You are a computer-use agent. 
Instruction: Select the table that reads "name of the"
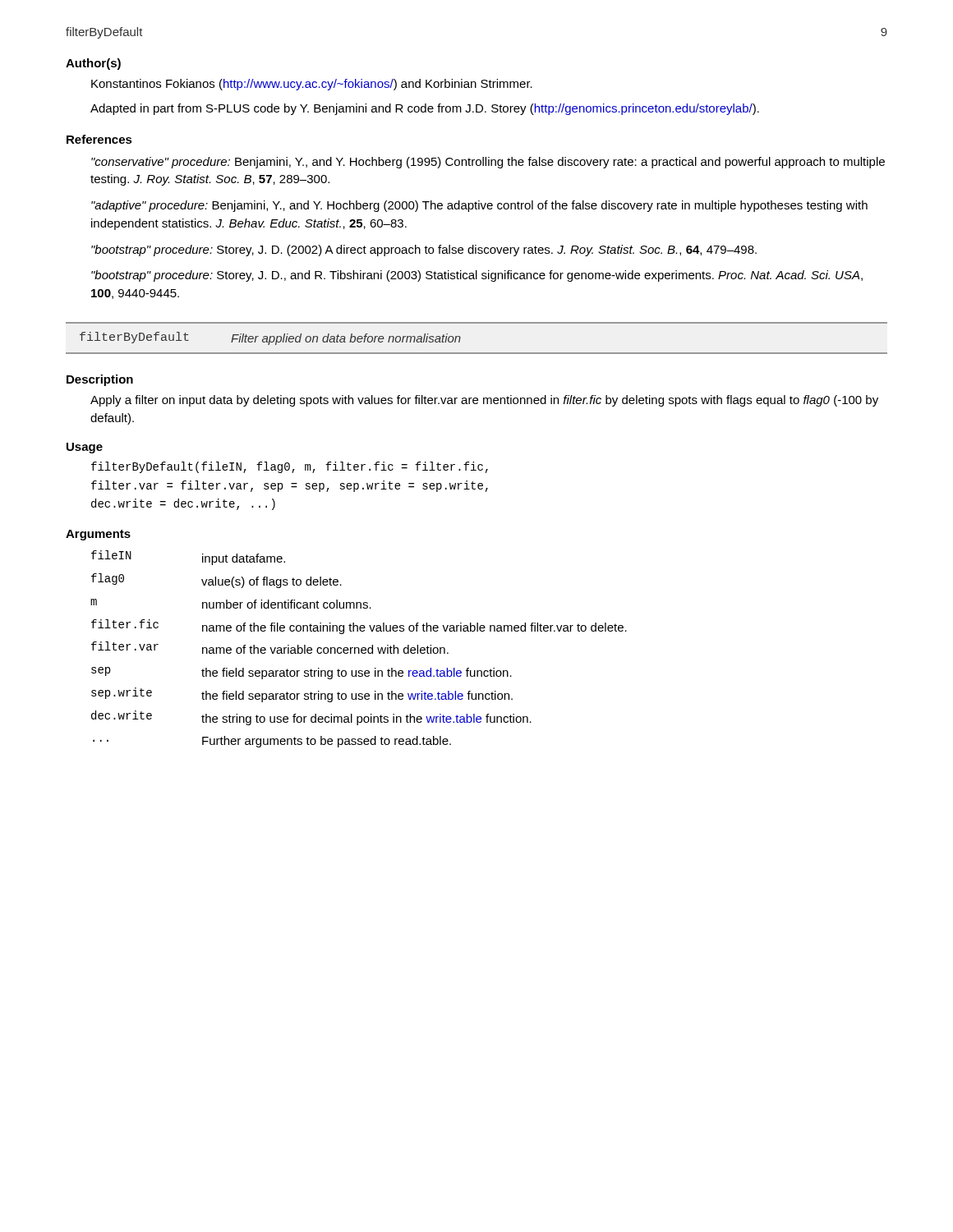pyautogui.click(x=489, y=650)
